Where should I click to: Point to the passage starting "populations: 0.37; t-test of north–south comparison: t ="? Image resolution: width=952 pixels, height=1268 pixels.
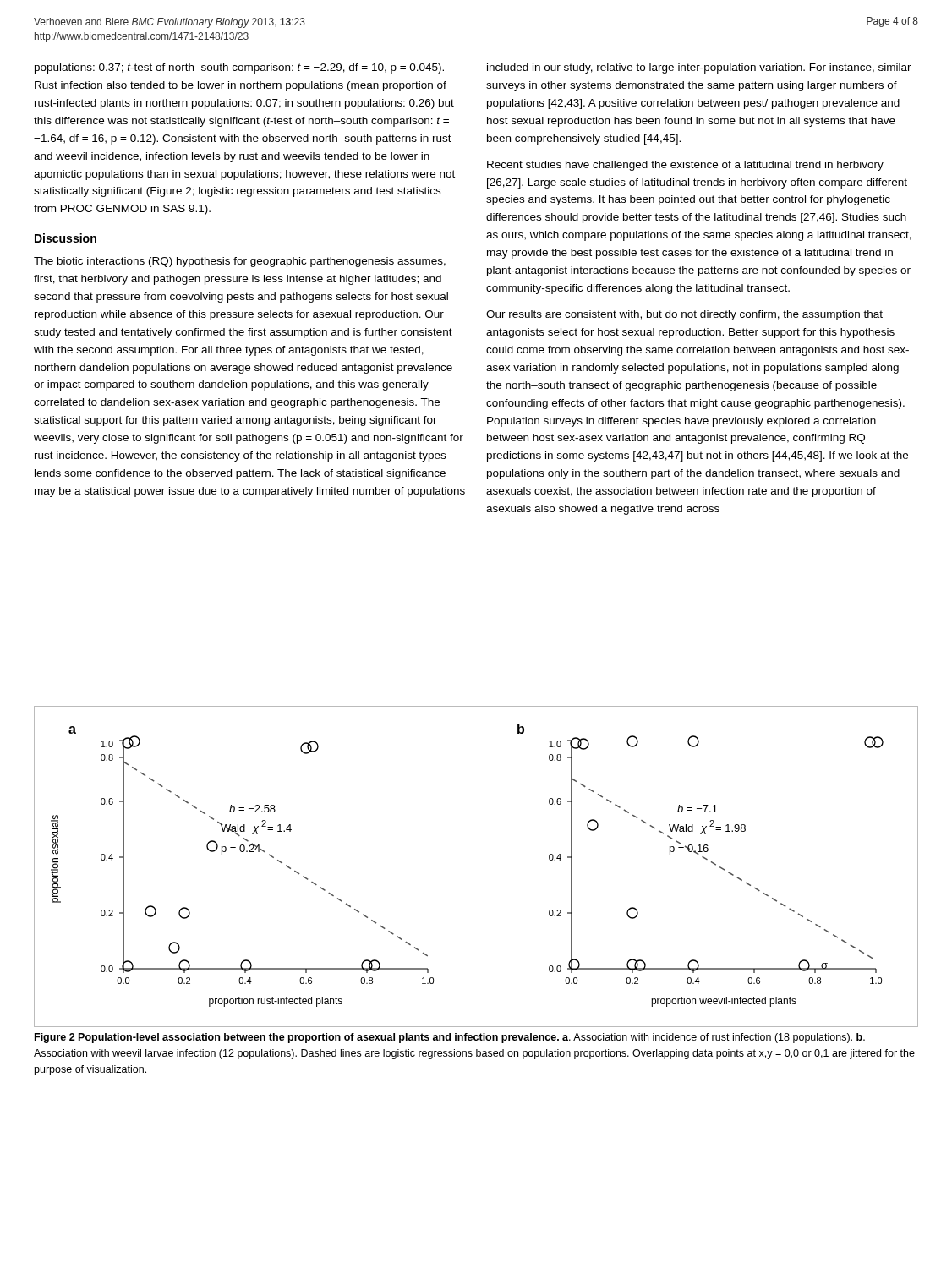244,138
